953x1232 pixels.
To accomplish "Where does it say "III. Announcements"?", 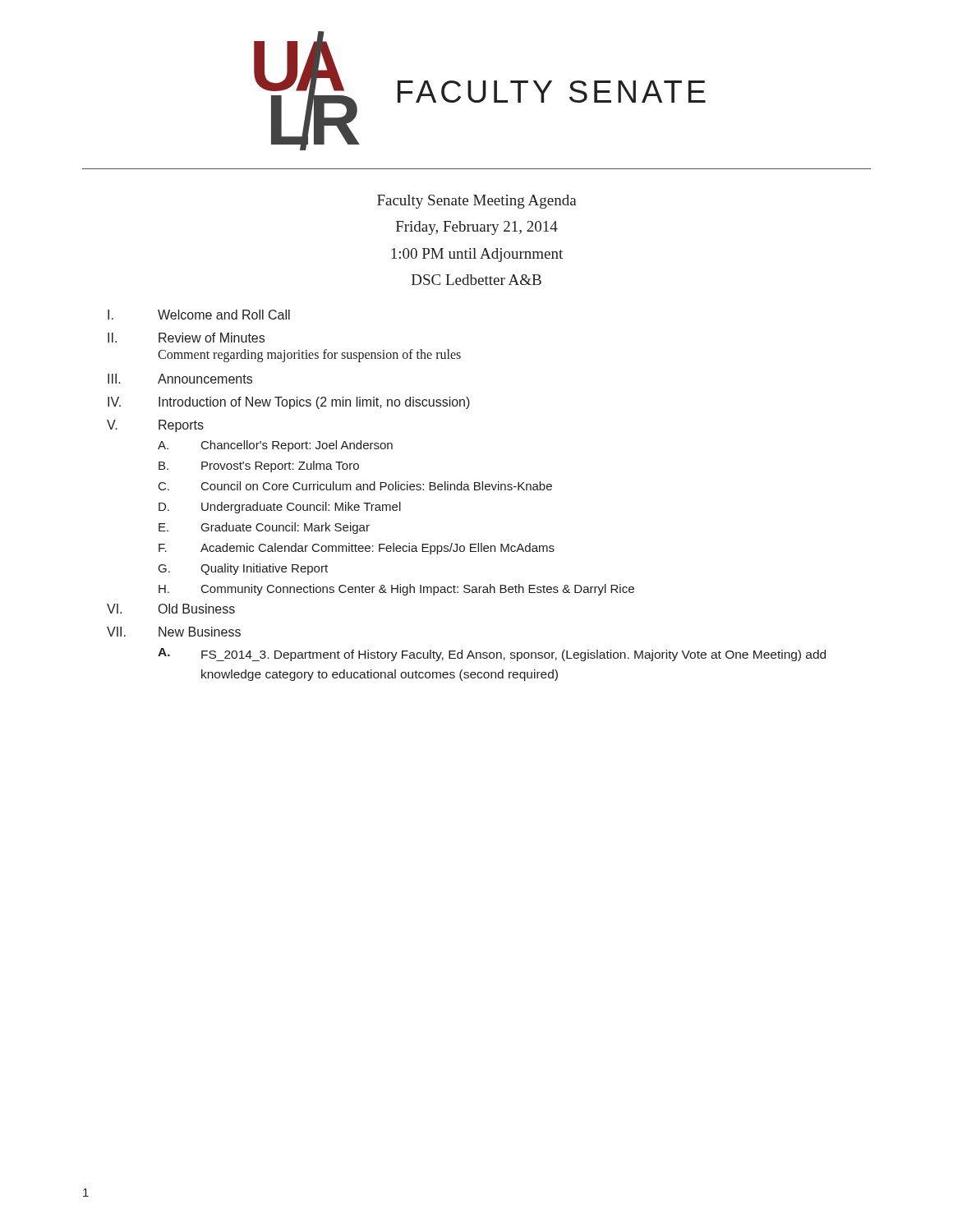I will pos(180,380).
